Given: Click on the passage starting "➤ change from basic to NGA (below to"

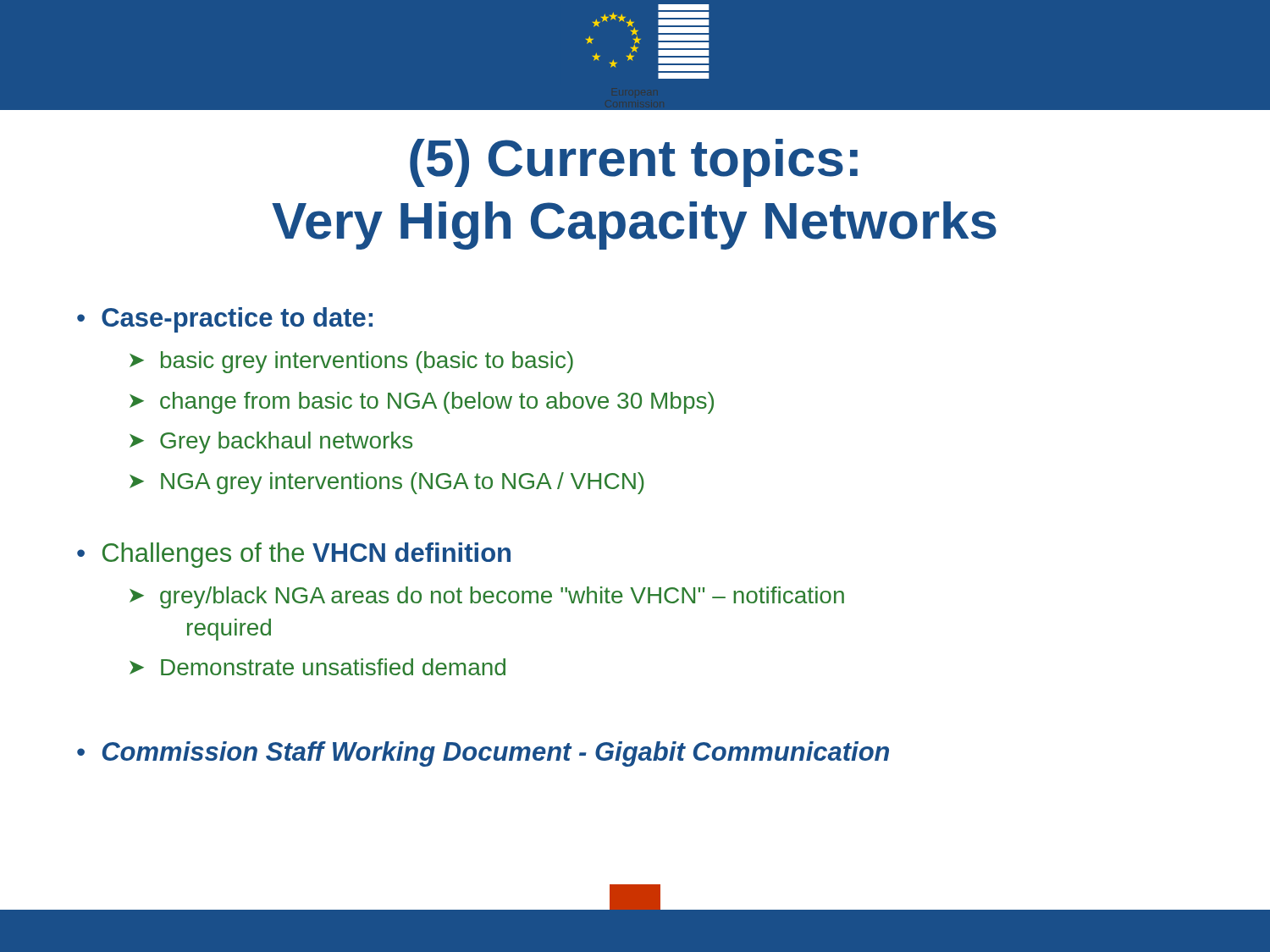Looking at the screenshot, I should pos(421,401).
